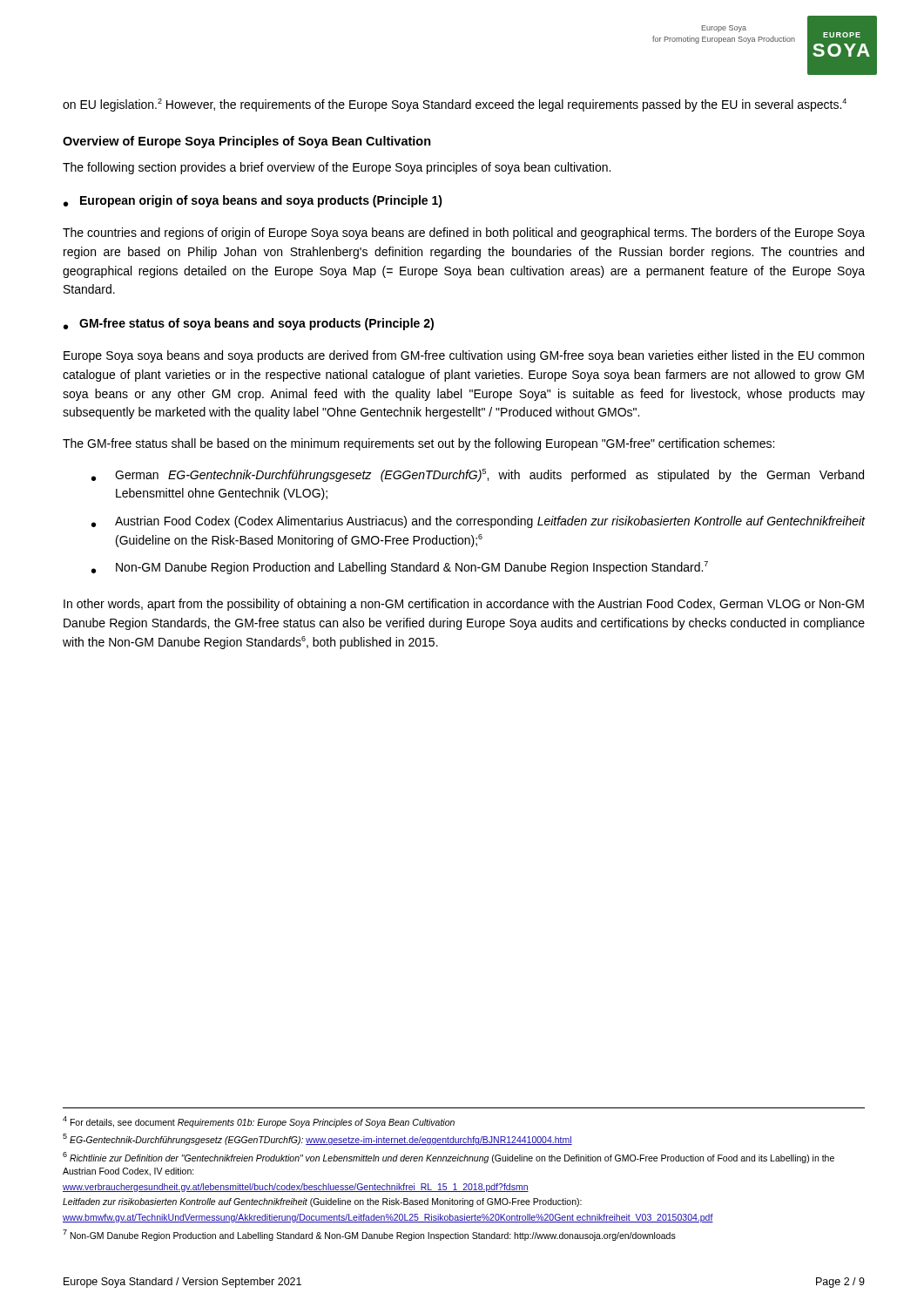924x1307 pixels.
Task: Click the passage that begins "• Austrian Food"
Action: coord(478,531)
